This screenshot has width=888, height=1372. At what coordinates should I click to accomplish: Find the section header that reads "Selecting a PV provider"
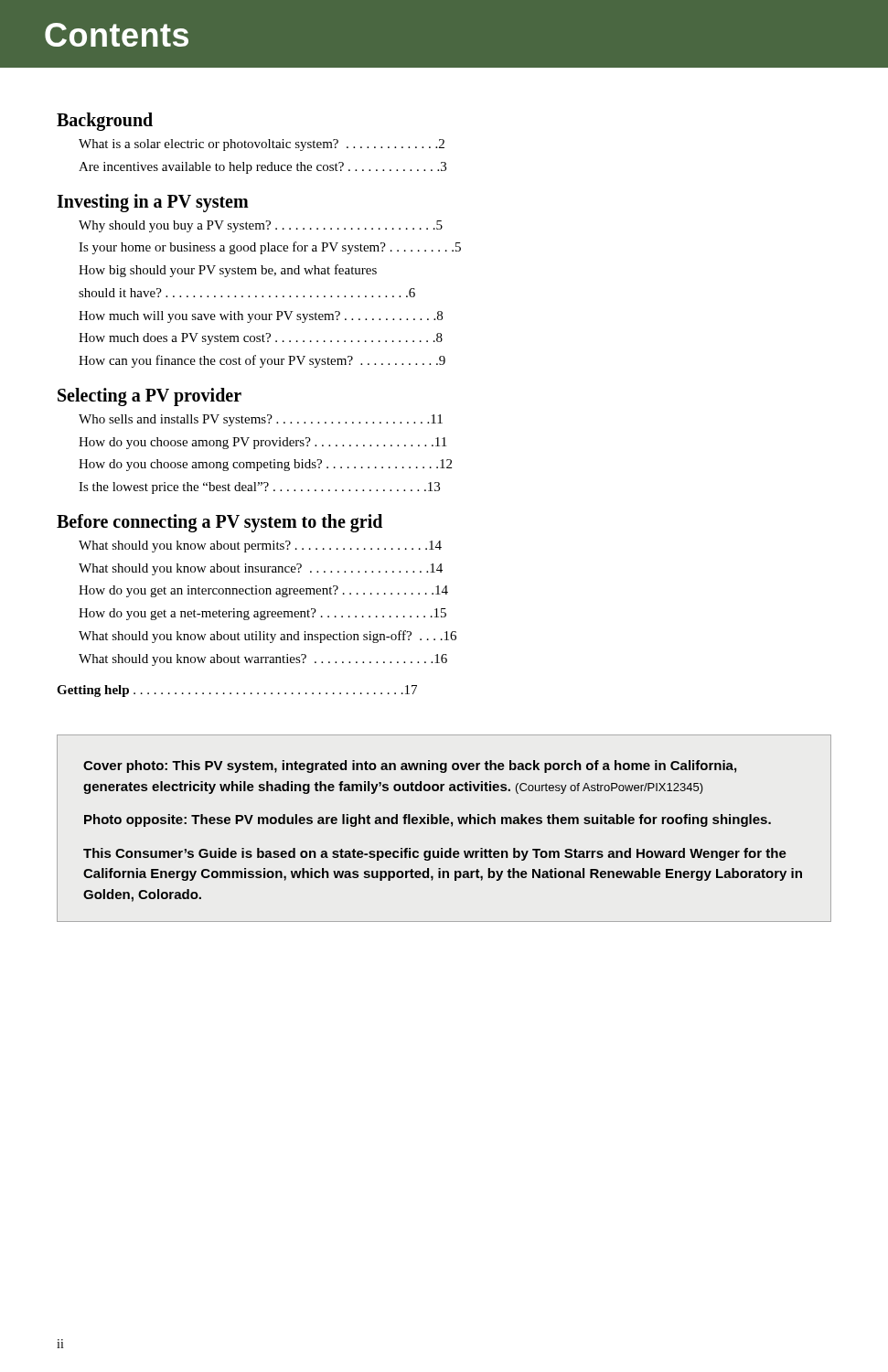click(x=149, y=395)
